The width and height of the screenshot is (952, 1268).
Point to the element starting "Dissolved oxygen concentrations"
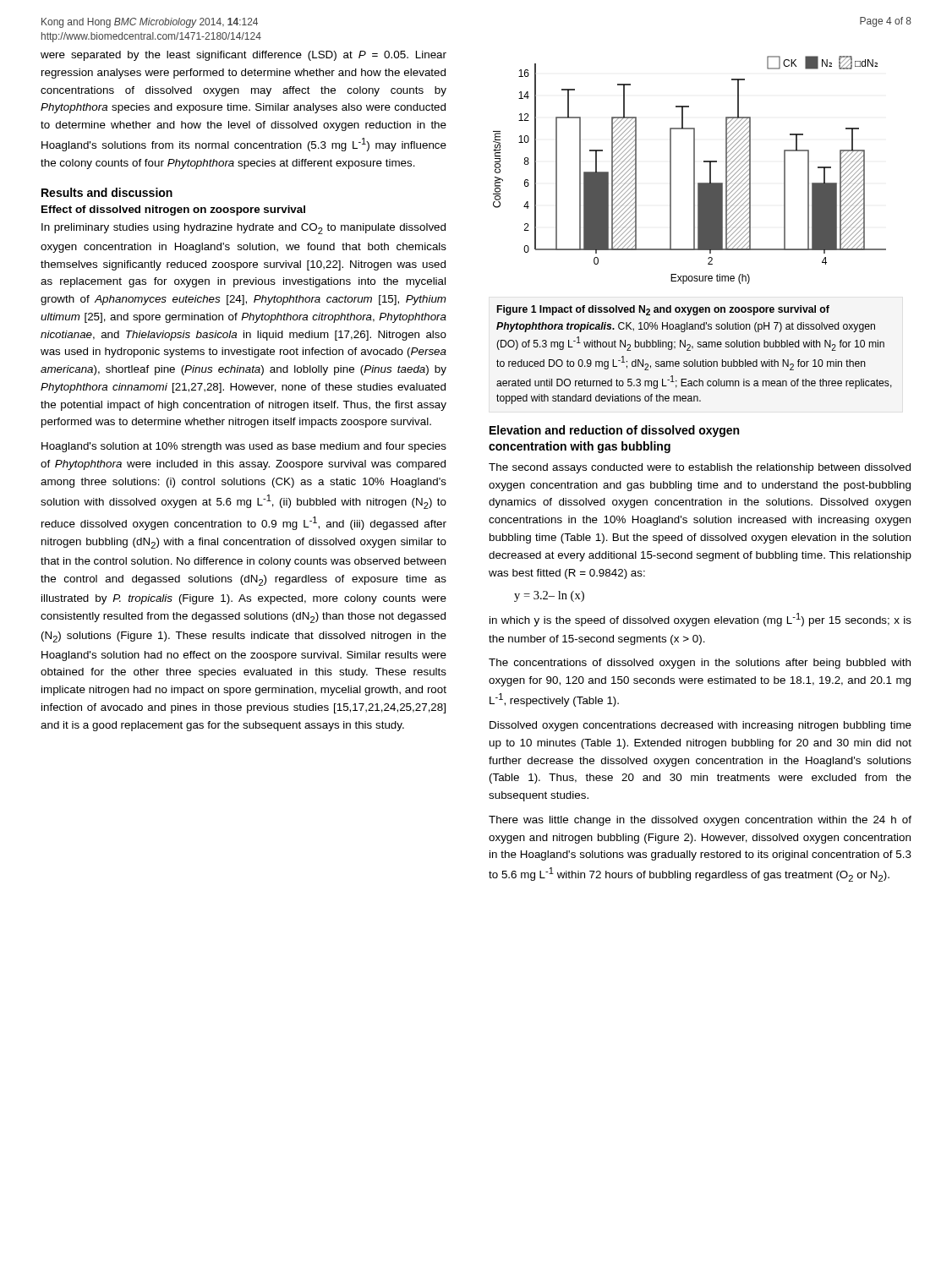pyautogui.click(x=700, y=760)
